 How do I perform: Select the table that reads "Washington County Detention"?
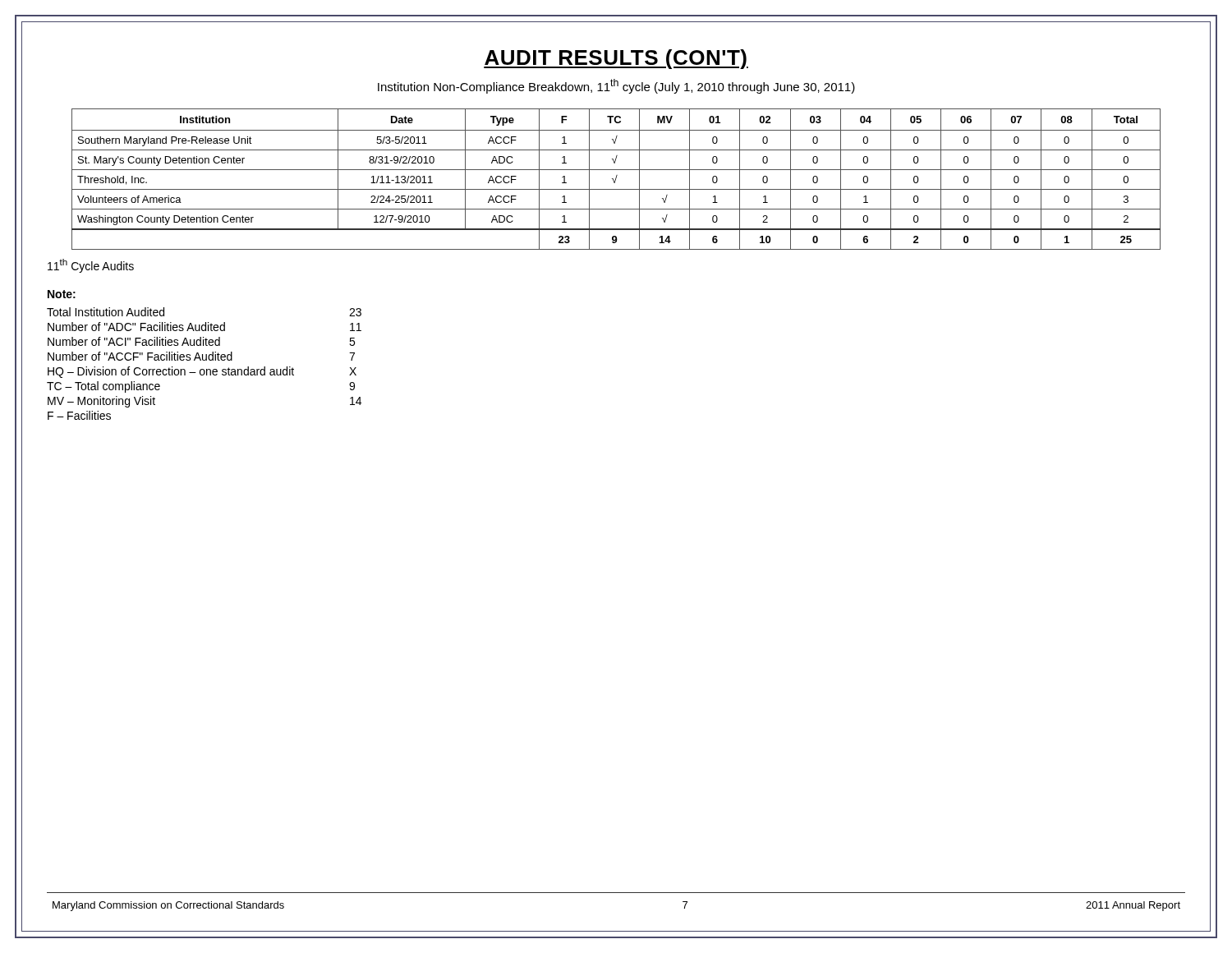point(616,179)
